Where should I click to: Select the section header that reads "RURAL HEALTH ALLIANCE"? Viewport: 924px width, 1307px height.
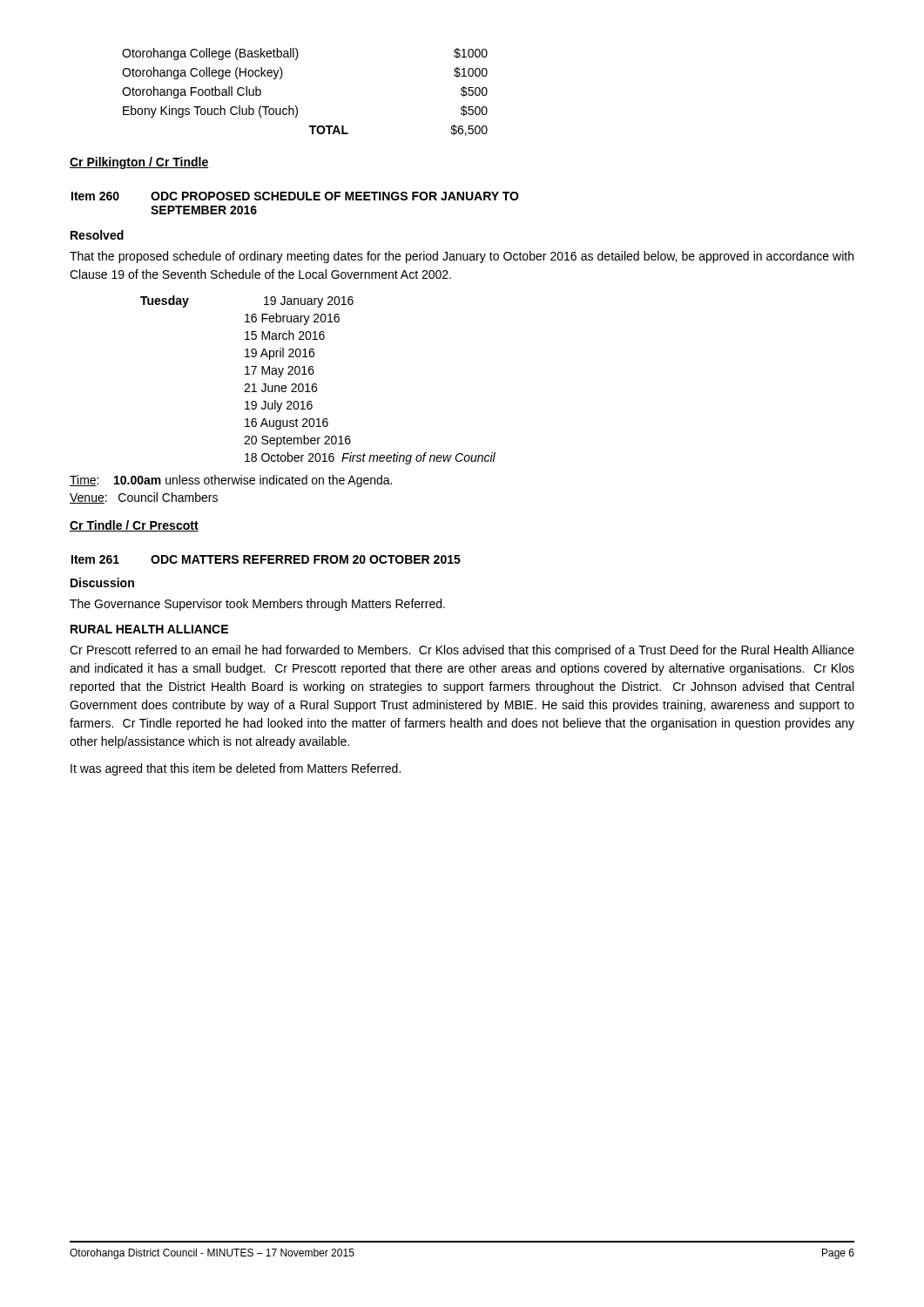tap(149, 629)
